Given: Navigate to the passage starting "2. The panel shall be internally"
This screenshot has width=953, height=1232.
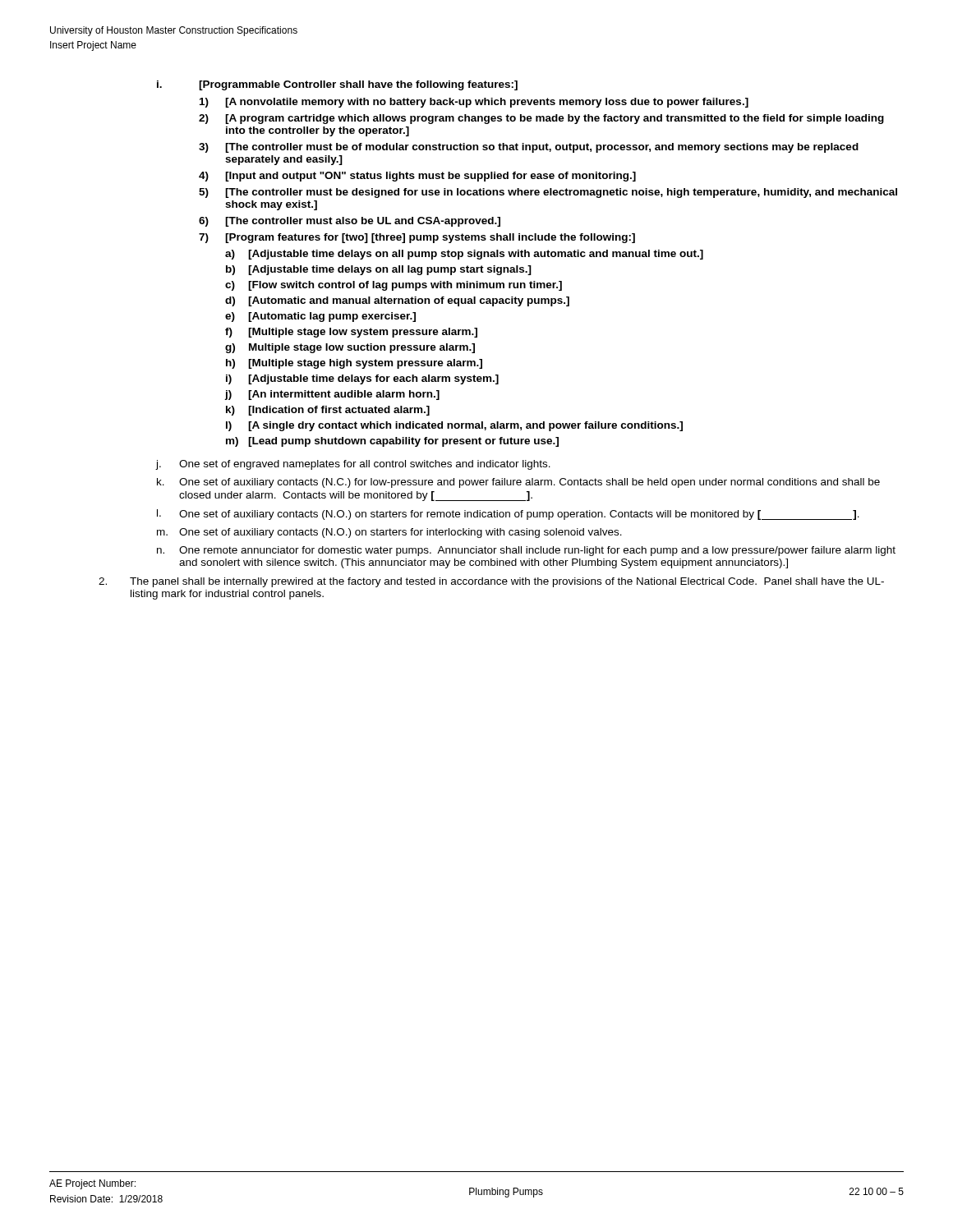Looking at the screenshot, I should tap(501, 587).
